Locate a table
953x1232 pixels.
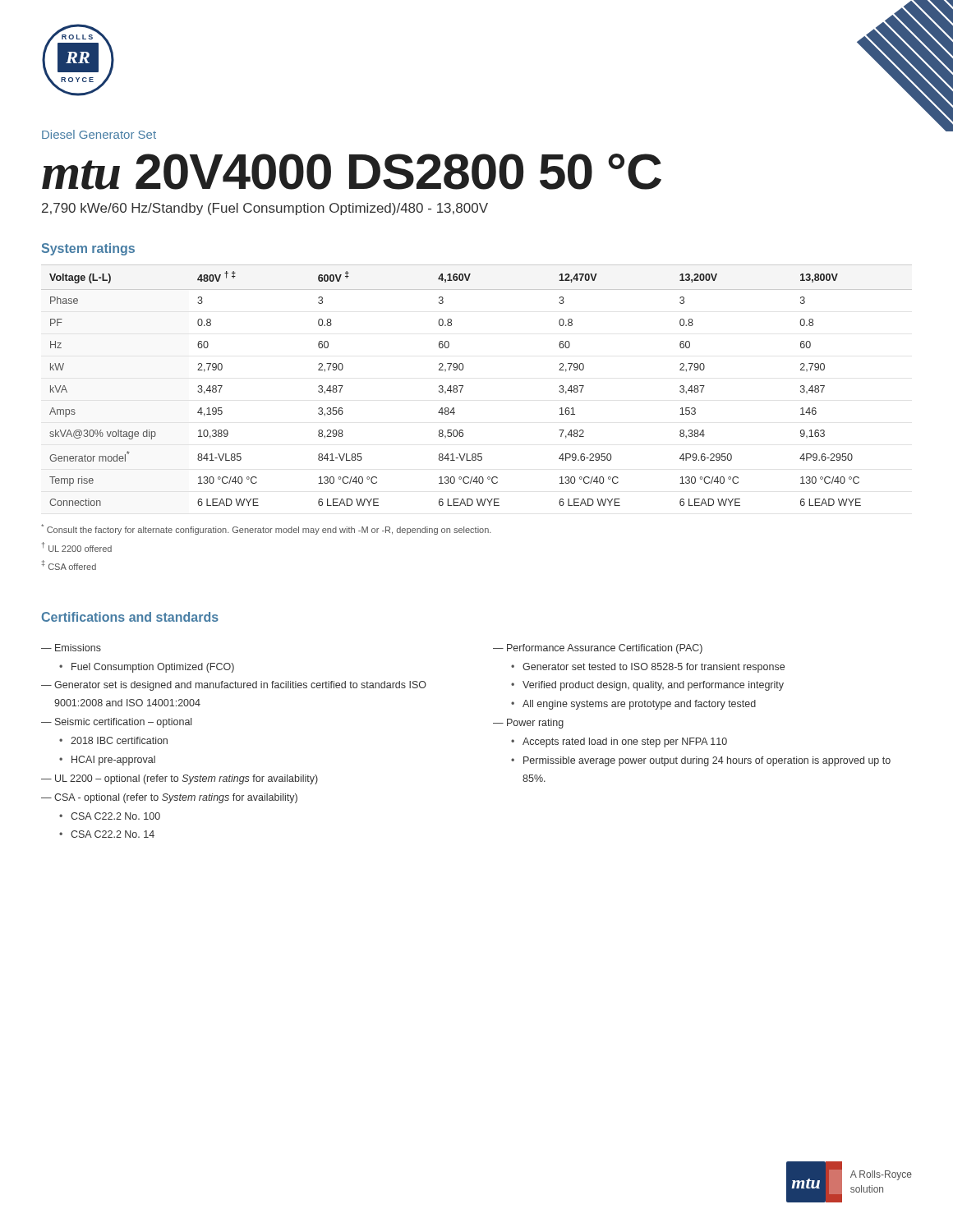[476, 389]
